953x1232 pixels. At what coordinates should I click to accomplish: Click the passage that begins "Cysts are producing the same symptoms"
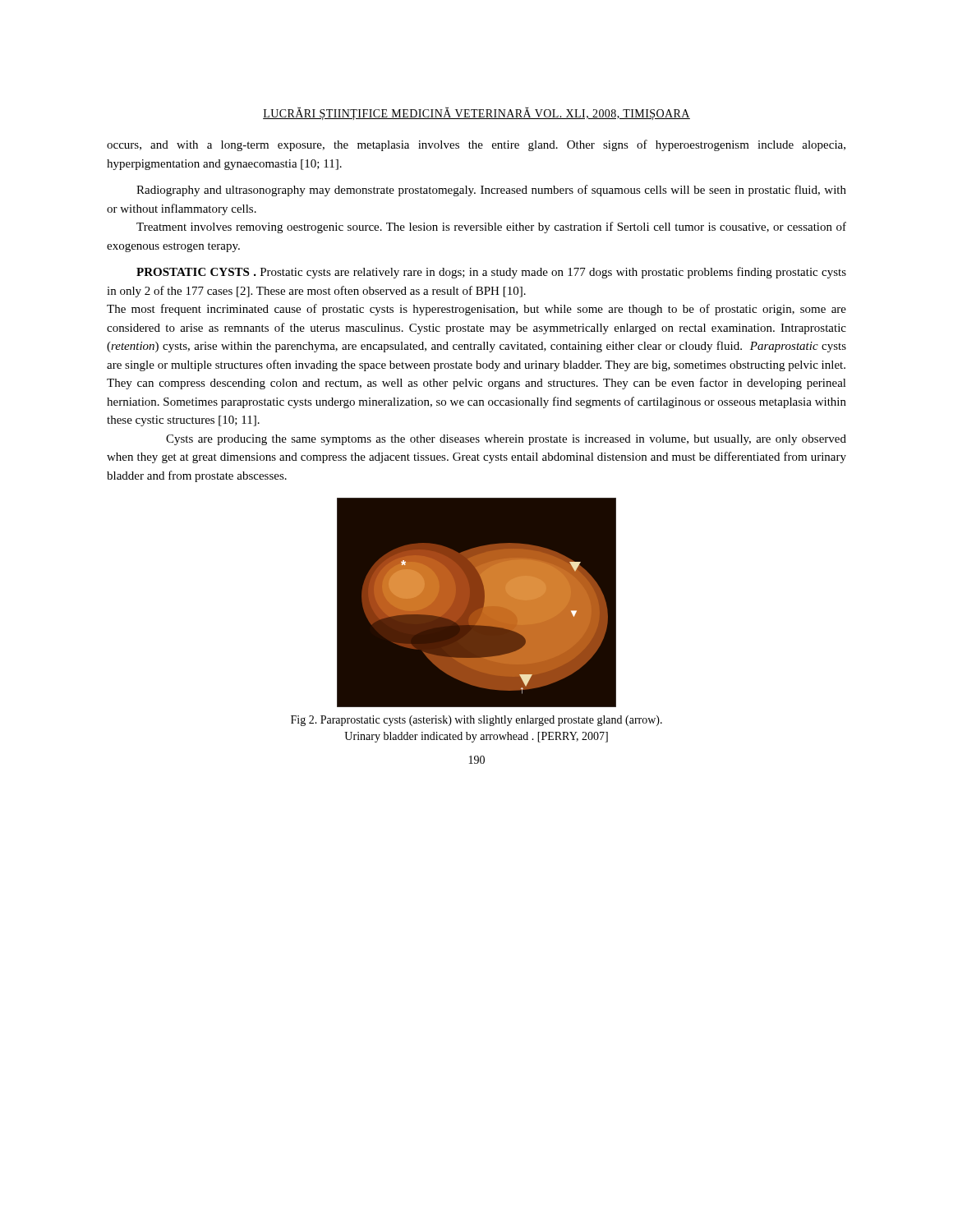pos(476,457)
